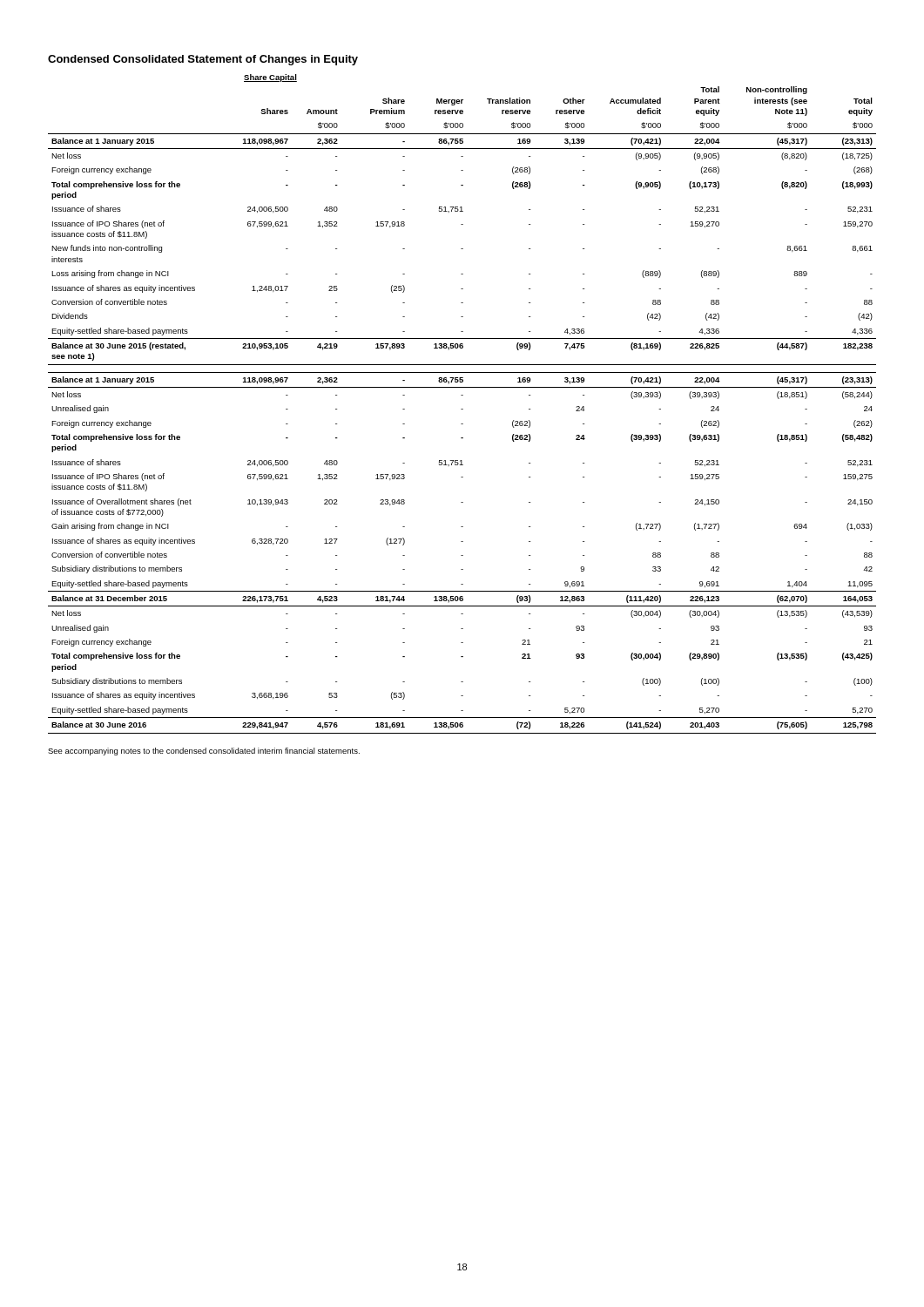
Task: Locate the text block starting "Condensed Consolidated Statement of Changes in Equity"
Action: 203,59
